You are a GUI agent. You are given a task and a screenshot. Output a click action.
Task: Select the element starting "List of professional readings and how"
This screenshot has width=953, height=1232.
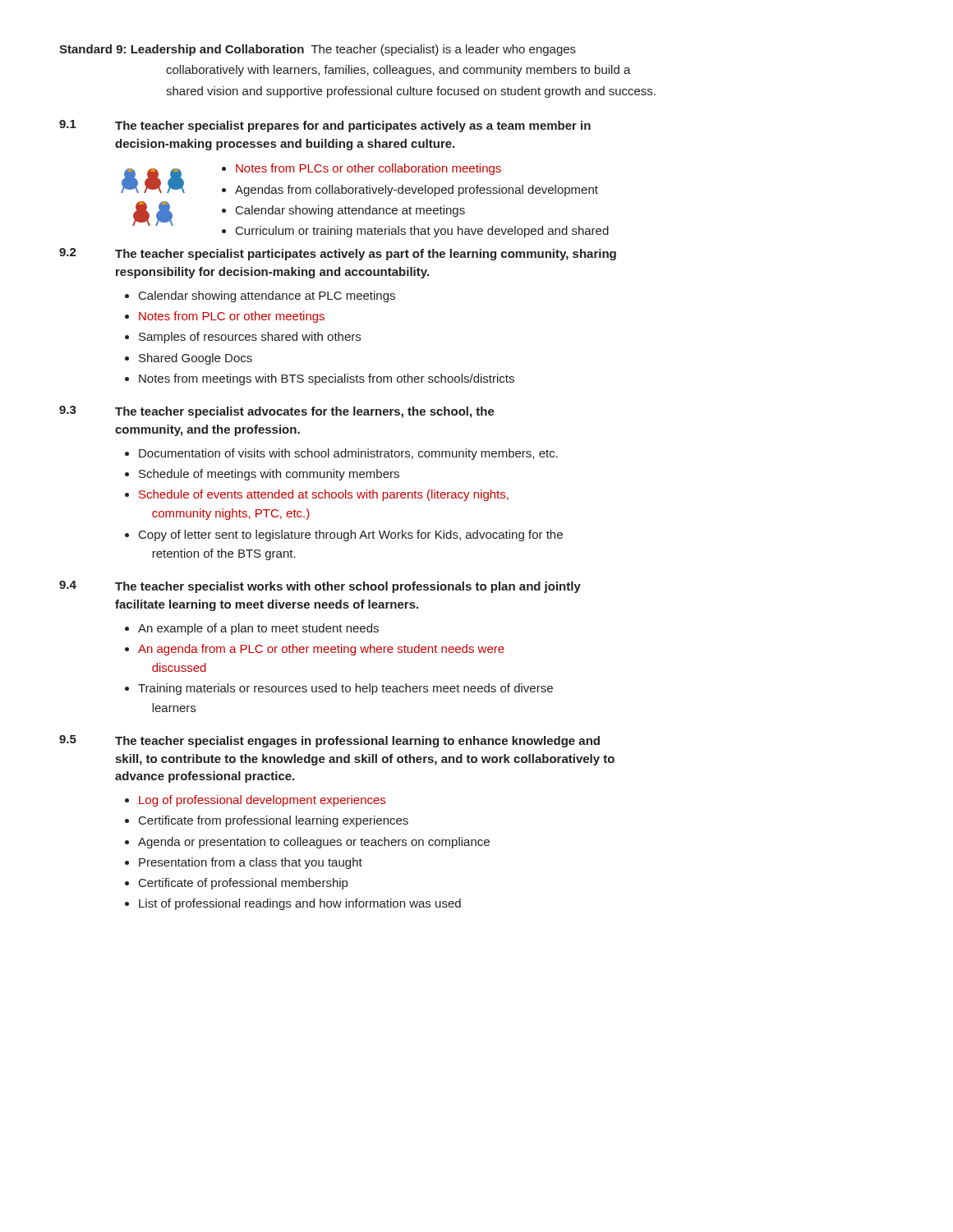300,903
